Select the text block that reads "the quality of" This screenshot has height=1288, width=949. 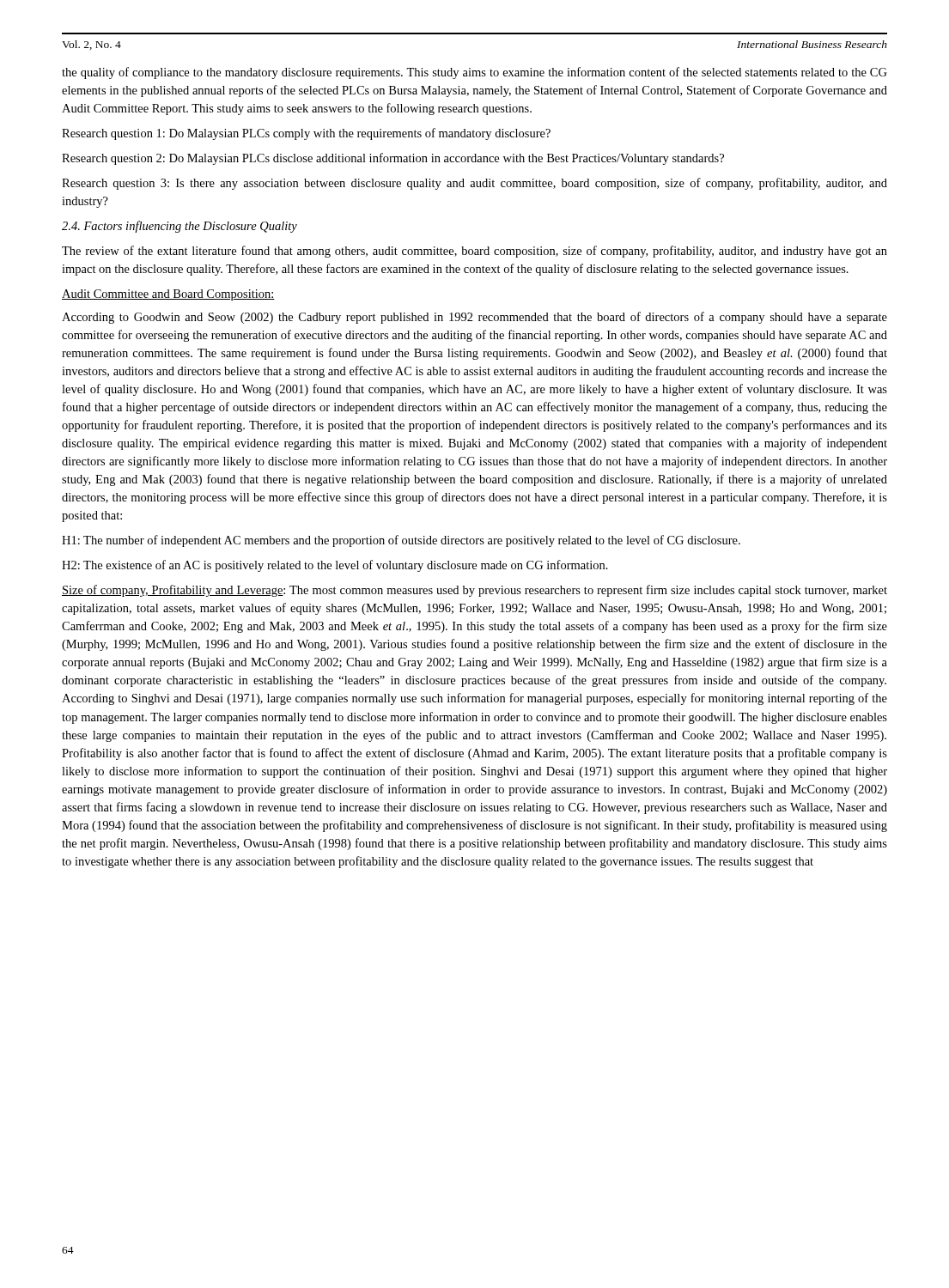[x=474, y=90]
